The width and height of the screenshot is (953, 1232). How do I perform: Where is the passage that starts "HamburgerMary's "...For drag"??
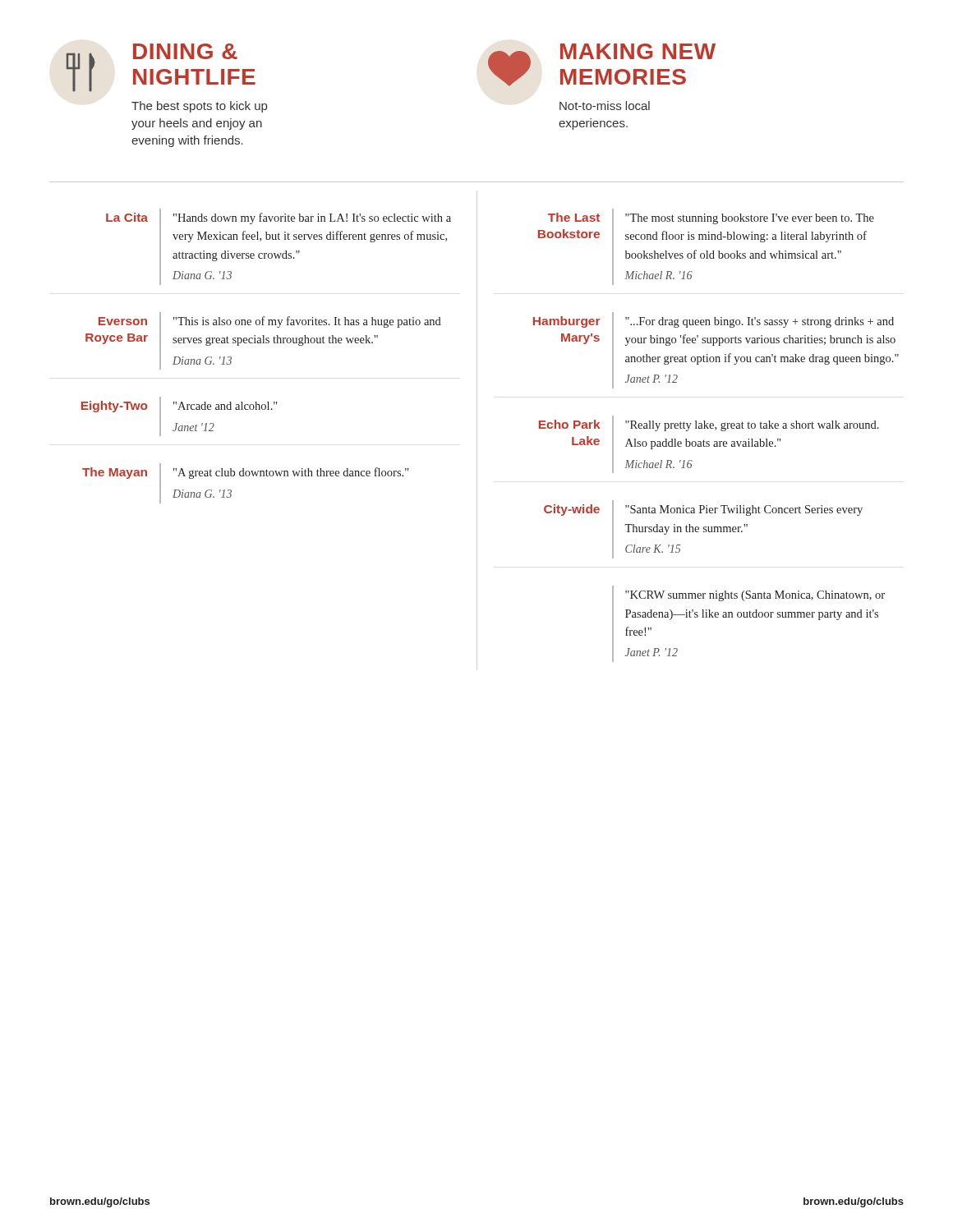pos(699,350)
